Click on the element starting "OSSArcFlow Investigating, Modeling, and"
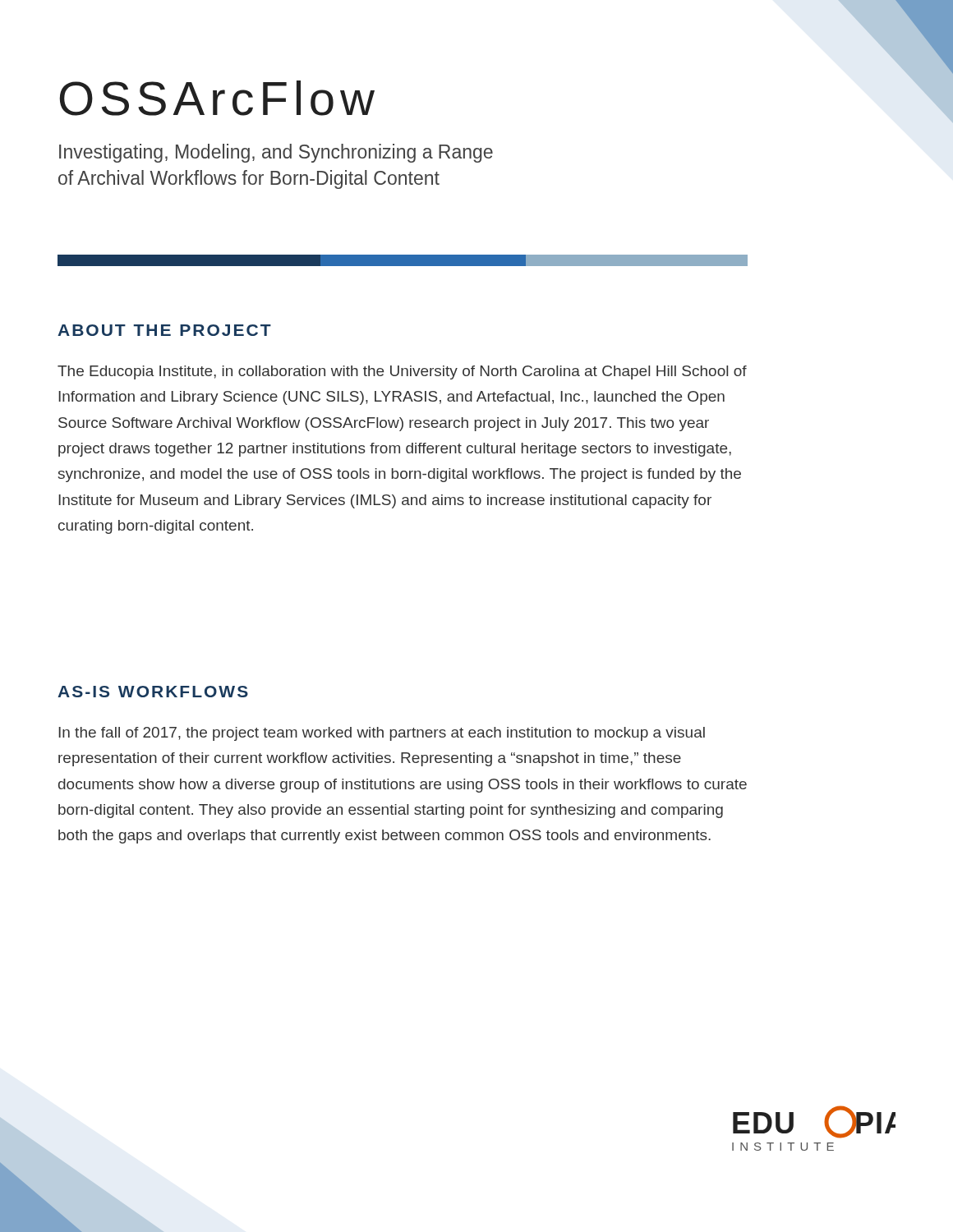Viewport: 953px width, 1232px height. pos(217,98)
